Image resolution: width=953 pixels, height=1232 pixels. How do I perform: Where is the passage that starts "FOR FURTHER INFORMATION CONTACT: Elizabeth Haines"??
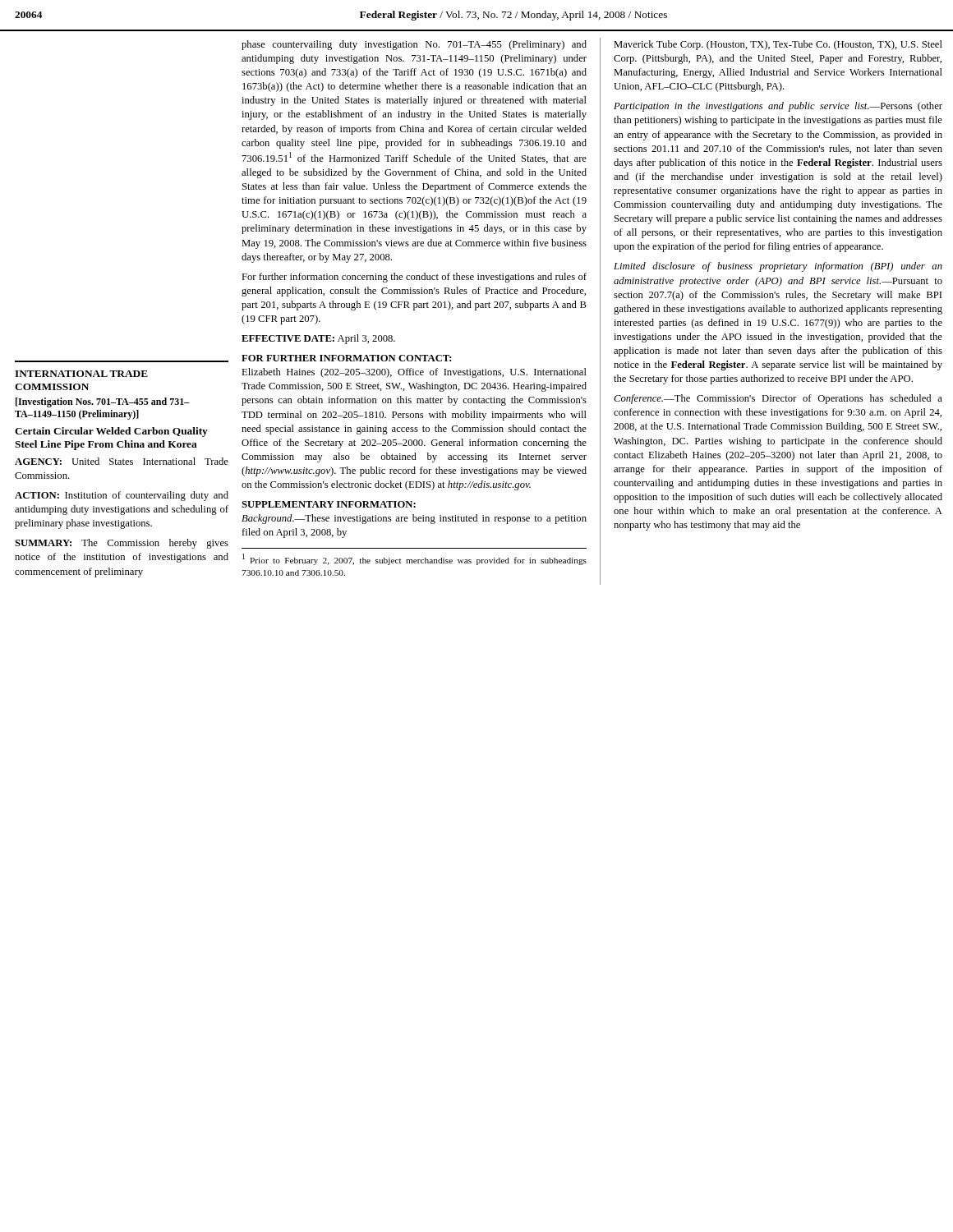coord(414,421)
